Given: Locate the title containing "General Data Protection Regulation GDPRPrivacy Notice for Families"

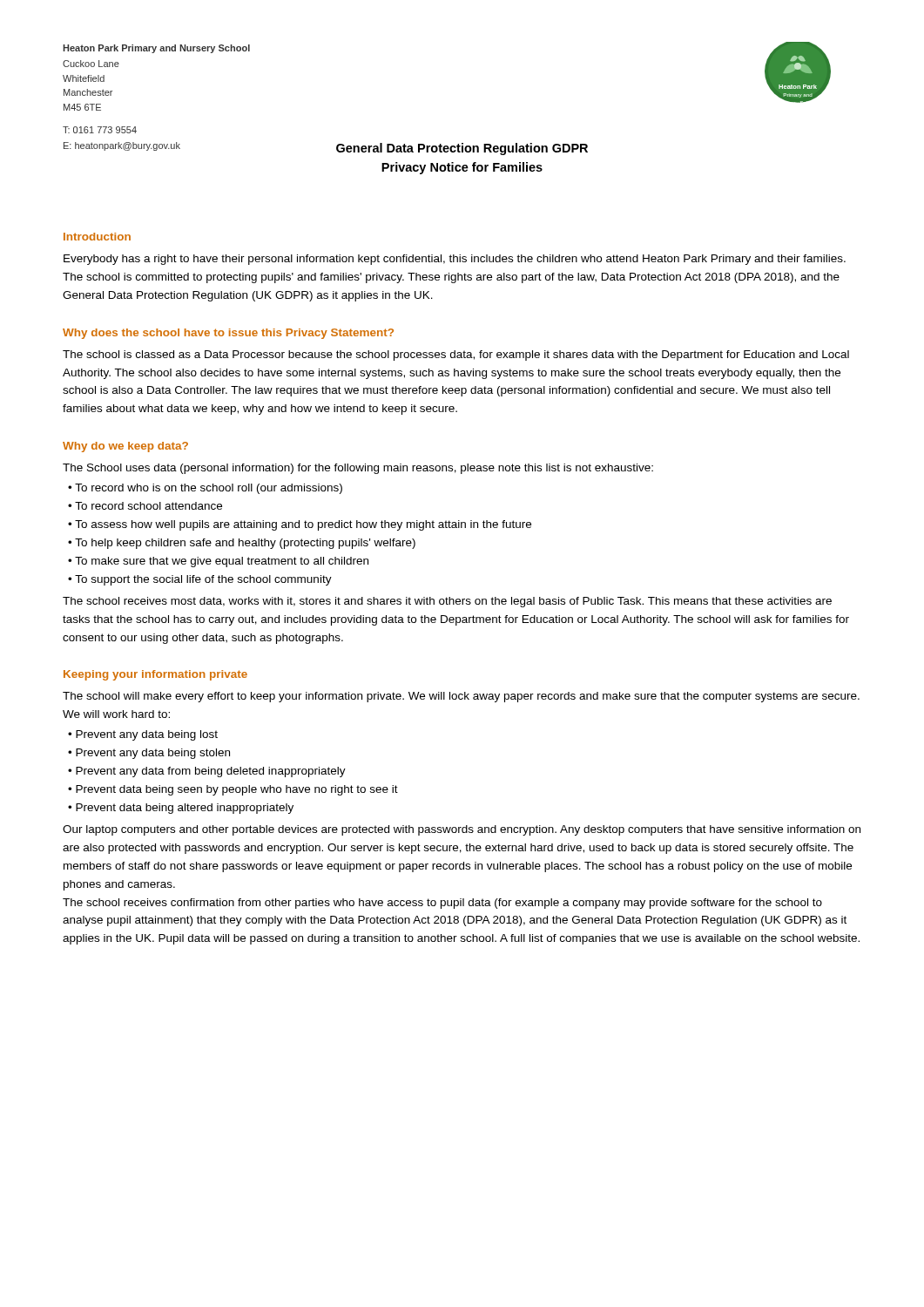Looking at the screenshot, I should (462, 158).
